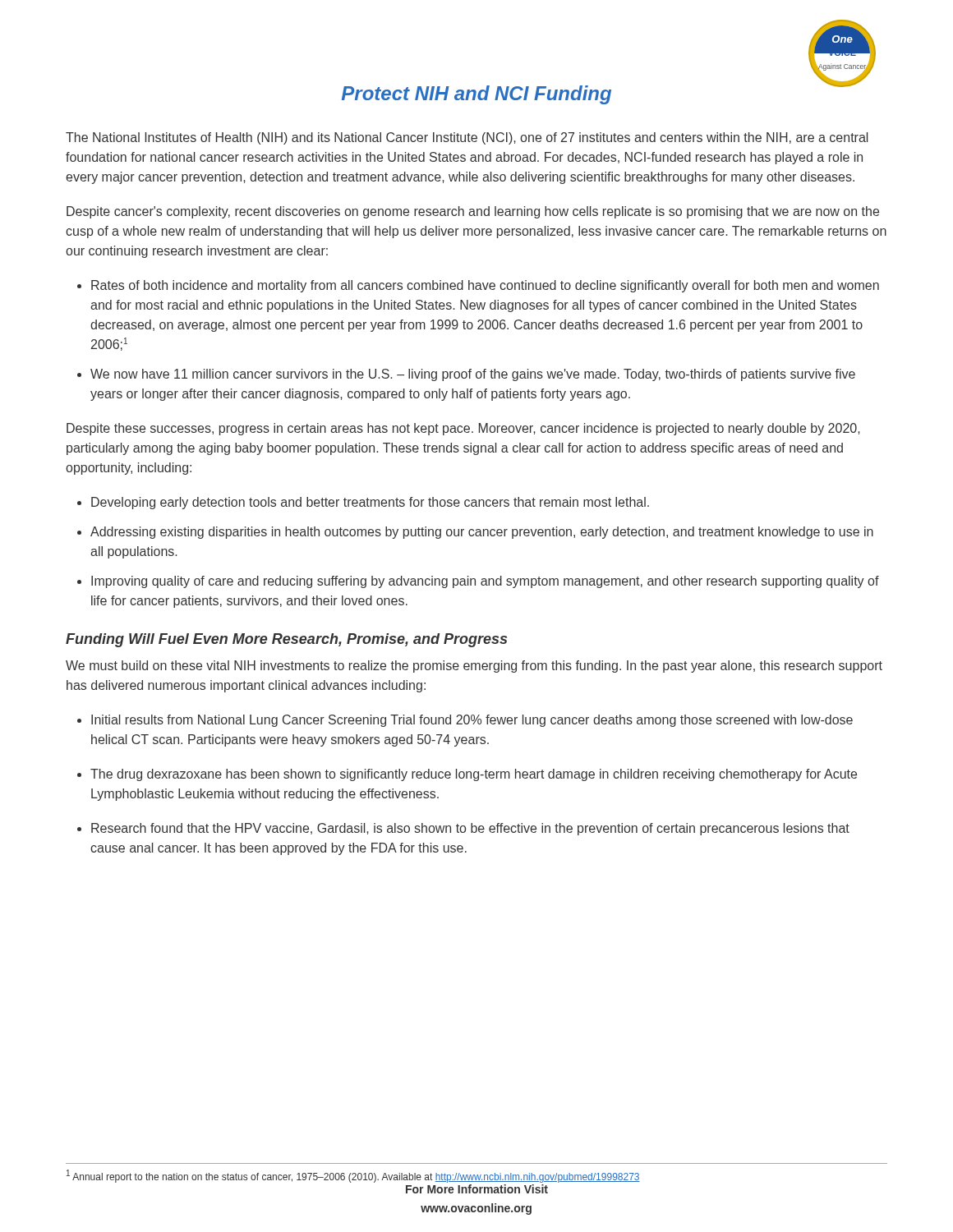Locate the region starting "Despite cancer's complexity, recent discoveries on genome research"
953x1232 pixels.
click(x=476, y=232)
